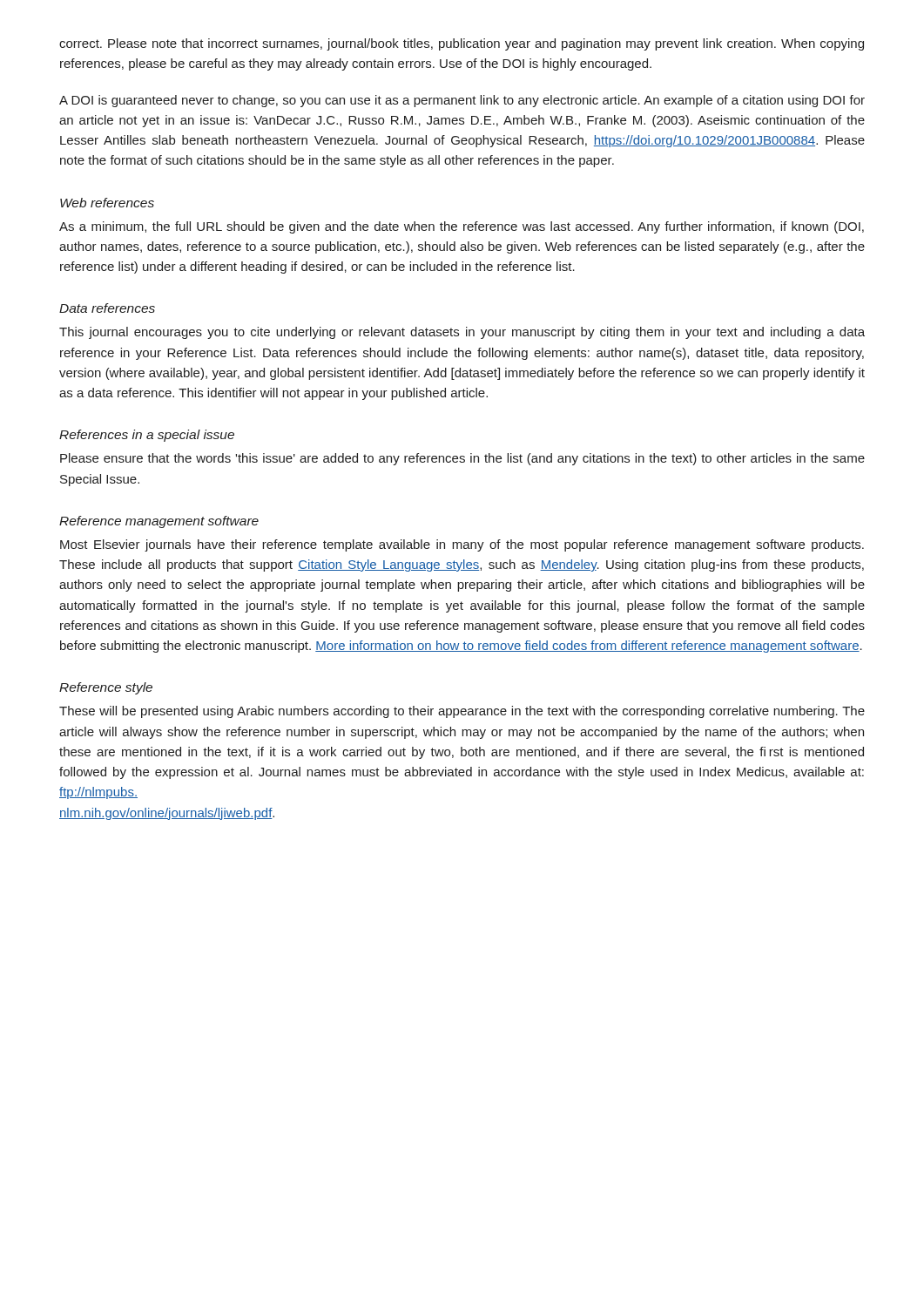Locate the text block with the text "Please ensure that the"
Image resolution: width=924 pixels, height=1307 pixels.
point(462,468)
